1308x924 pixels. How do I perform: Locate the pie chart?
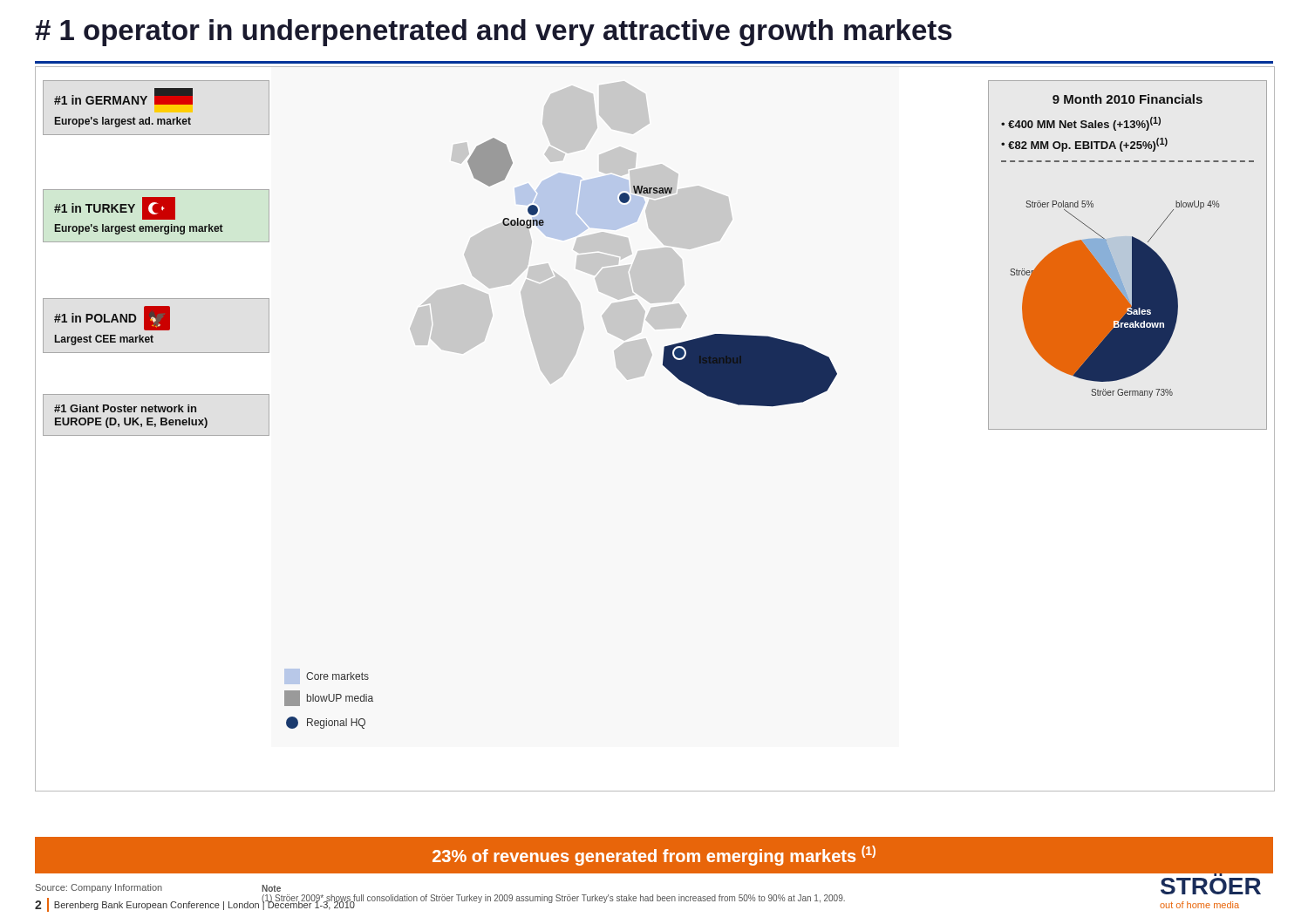pos(1127,294)
